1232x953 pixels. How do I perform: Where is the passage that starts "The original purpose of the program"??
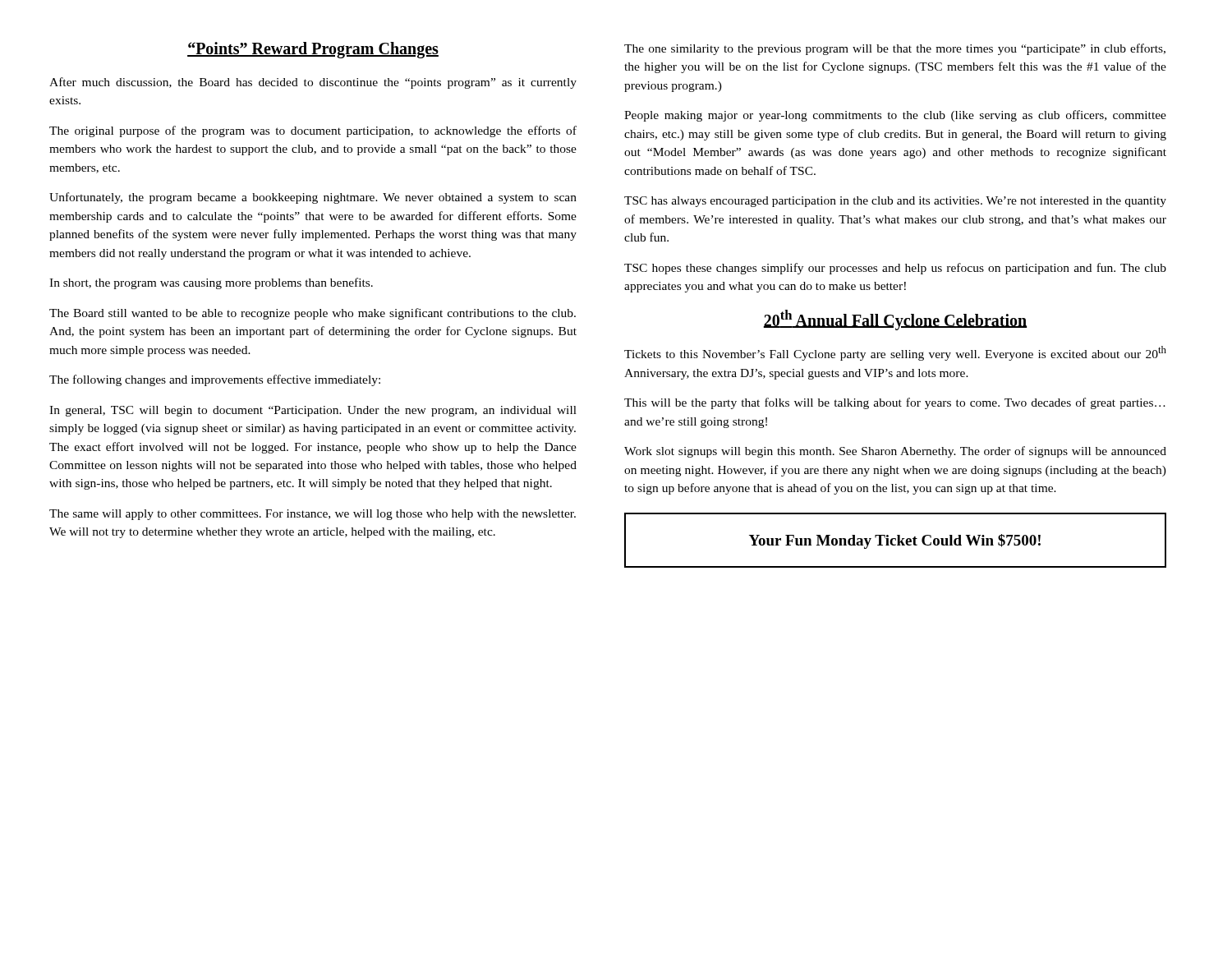coord(313,149)
